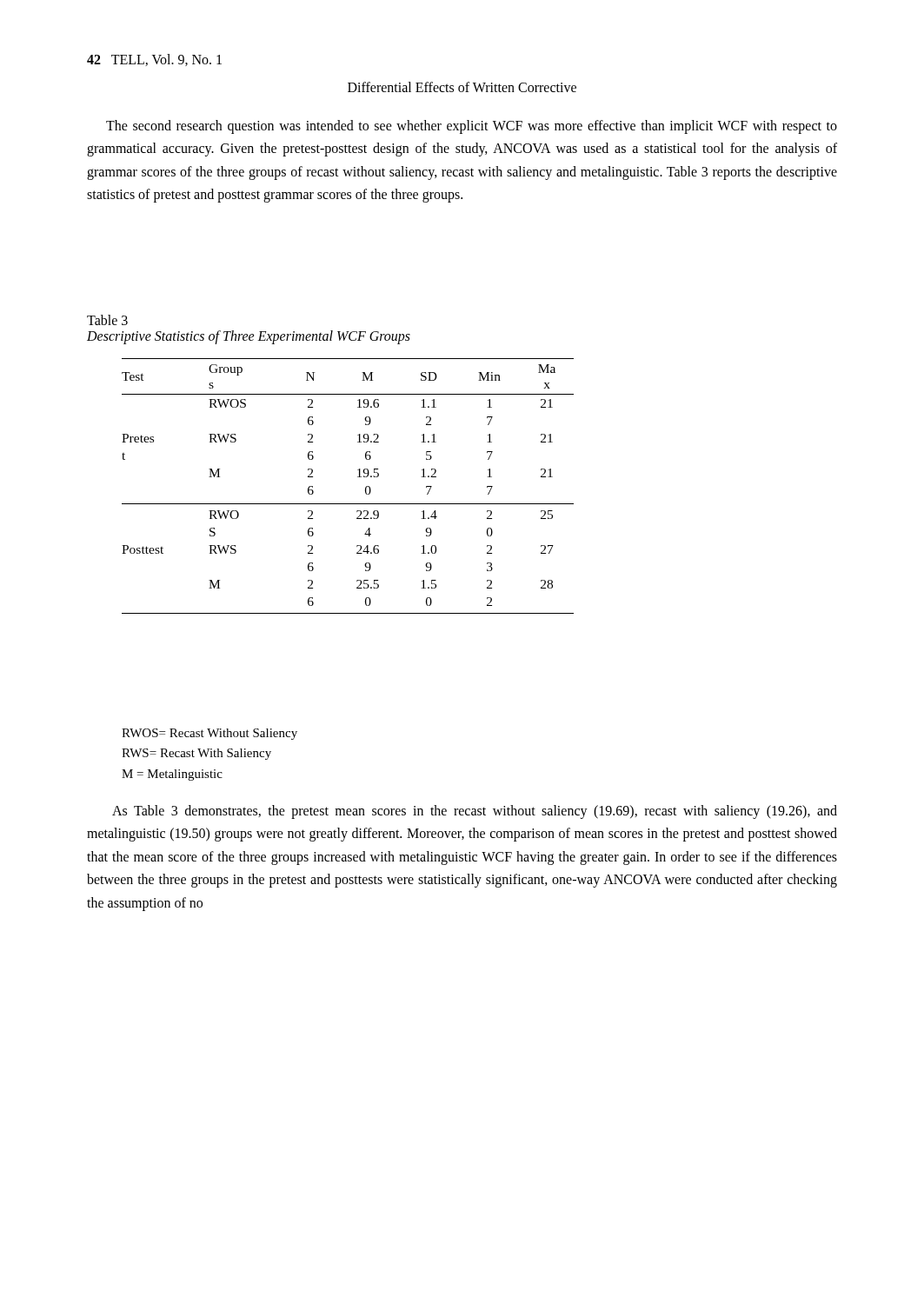
Task: Find the table that mentions "Group s"
Action: [462, 486]
